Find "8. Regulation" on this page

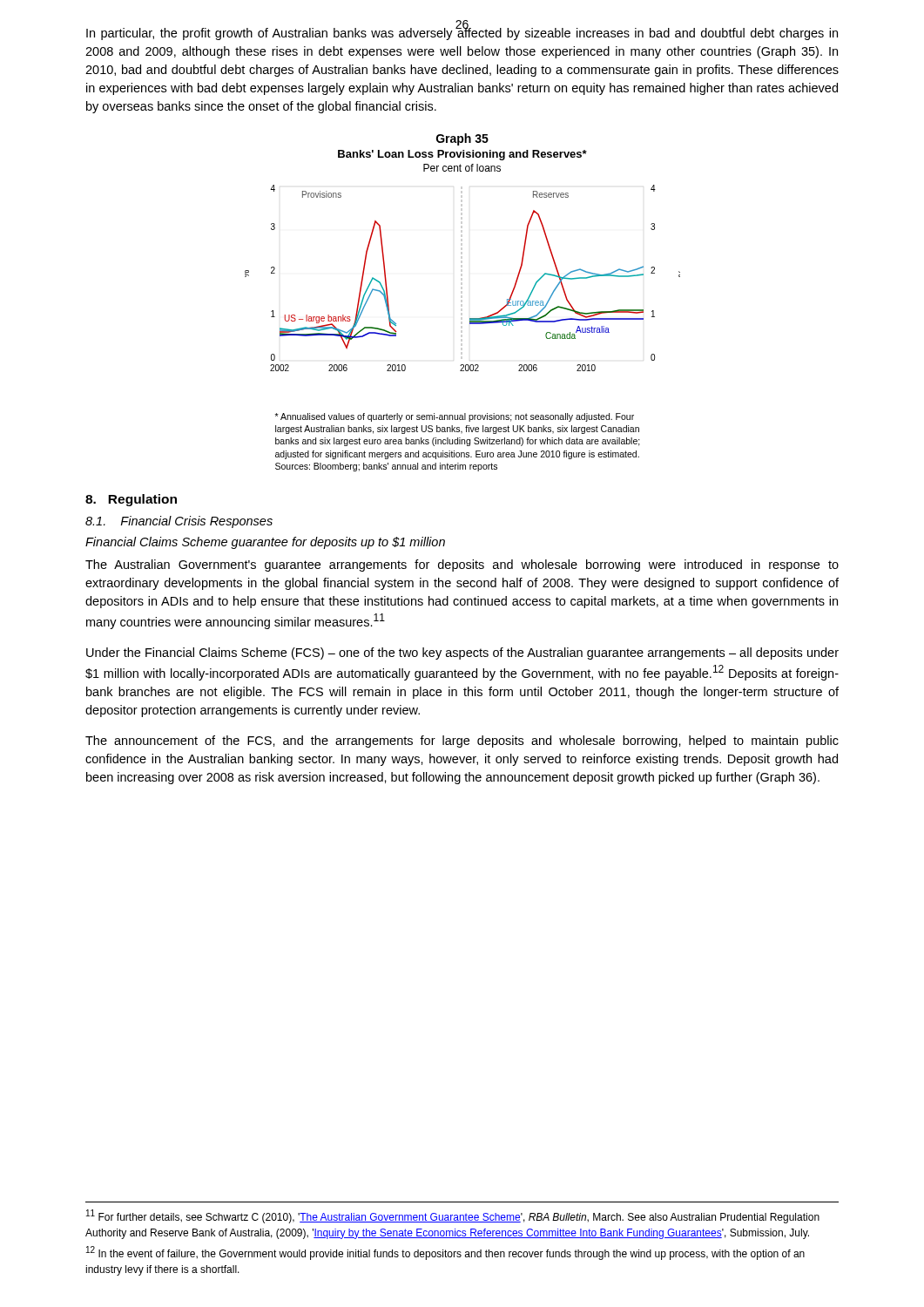pos(131,499)
